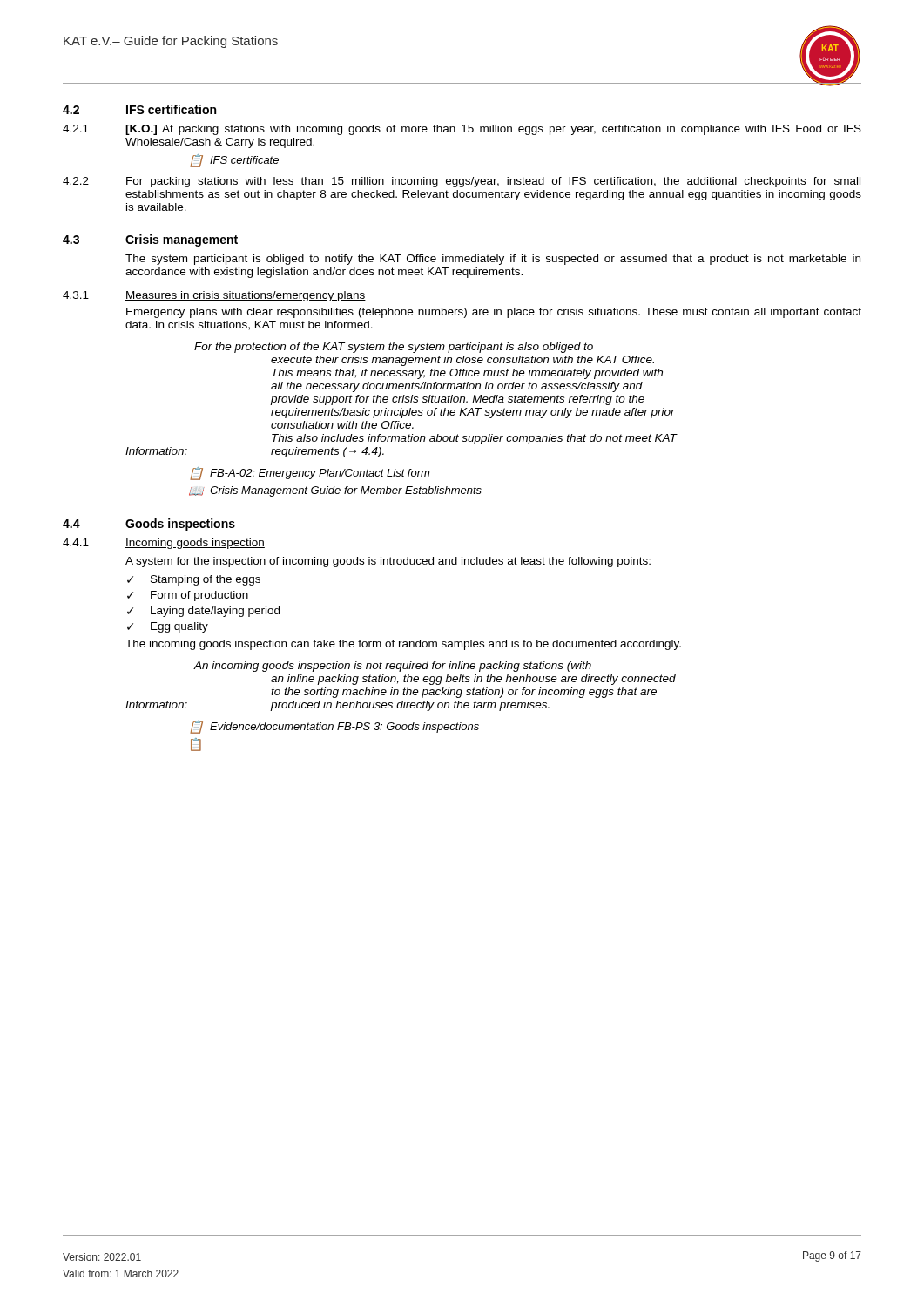Select the block starting "4.4 Goods inspections"
Image resolution: width=924 pixels, height=1307 pixels.
click(x=149, y=524)
